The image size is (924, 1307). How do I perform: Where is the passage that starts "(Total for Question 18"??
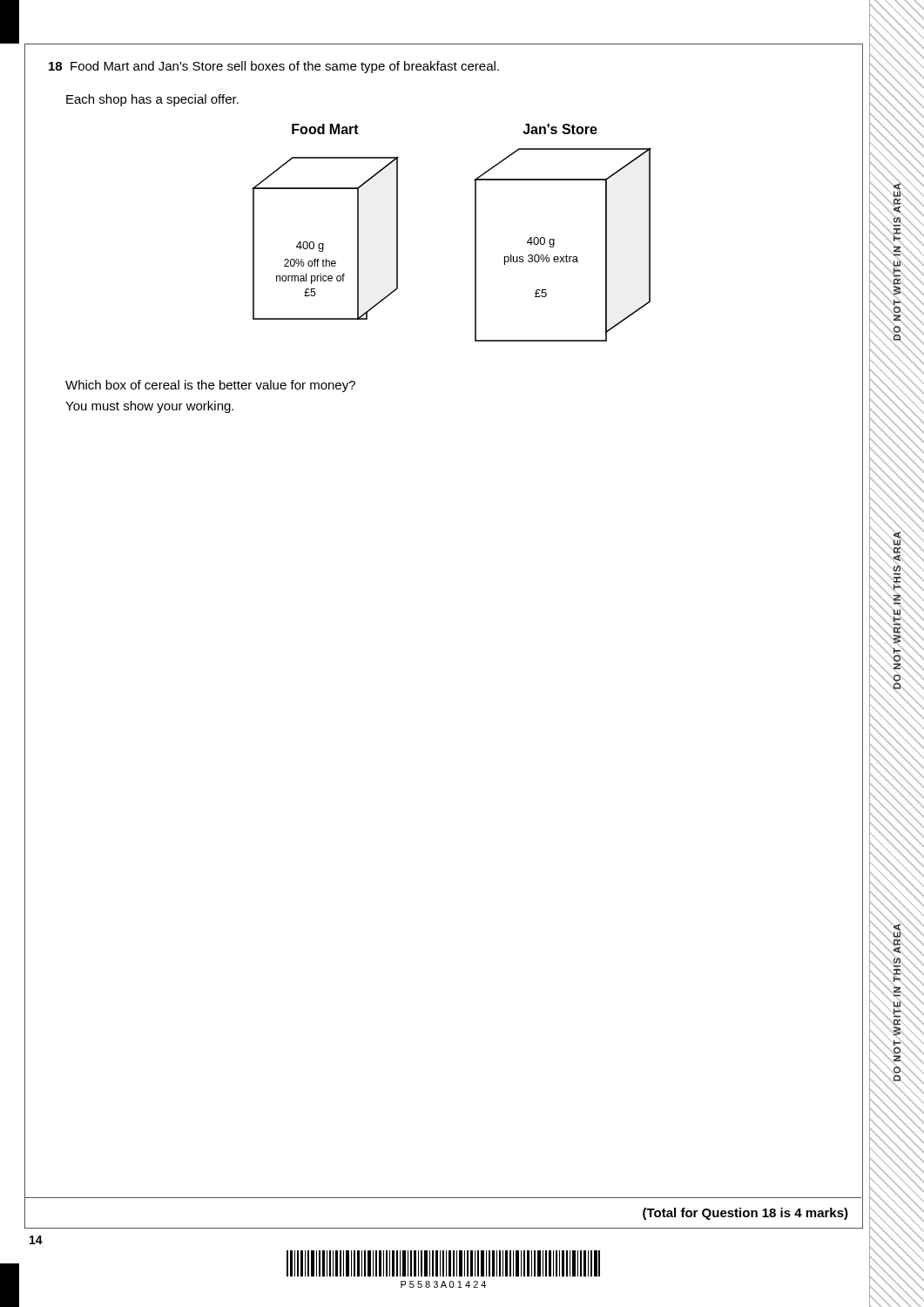click(x=745, y=1212)
